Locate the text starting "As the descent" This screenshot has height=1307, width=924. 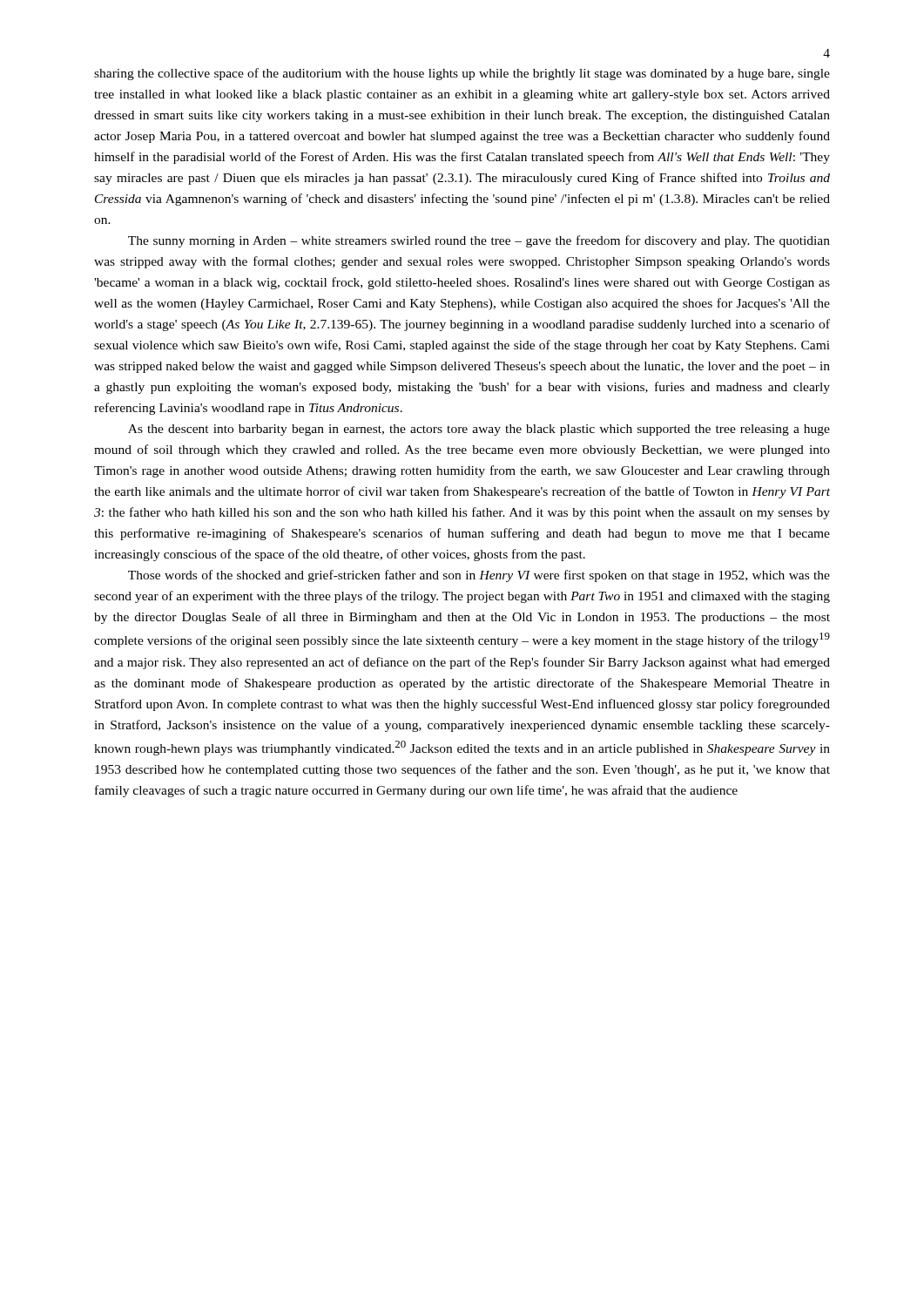tap(462, 492)
